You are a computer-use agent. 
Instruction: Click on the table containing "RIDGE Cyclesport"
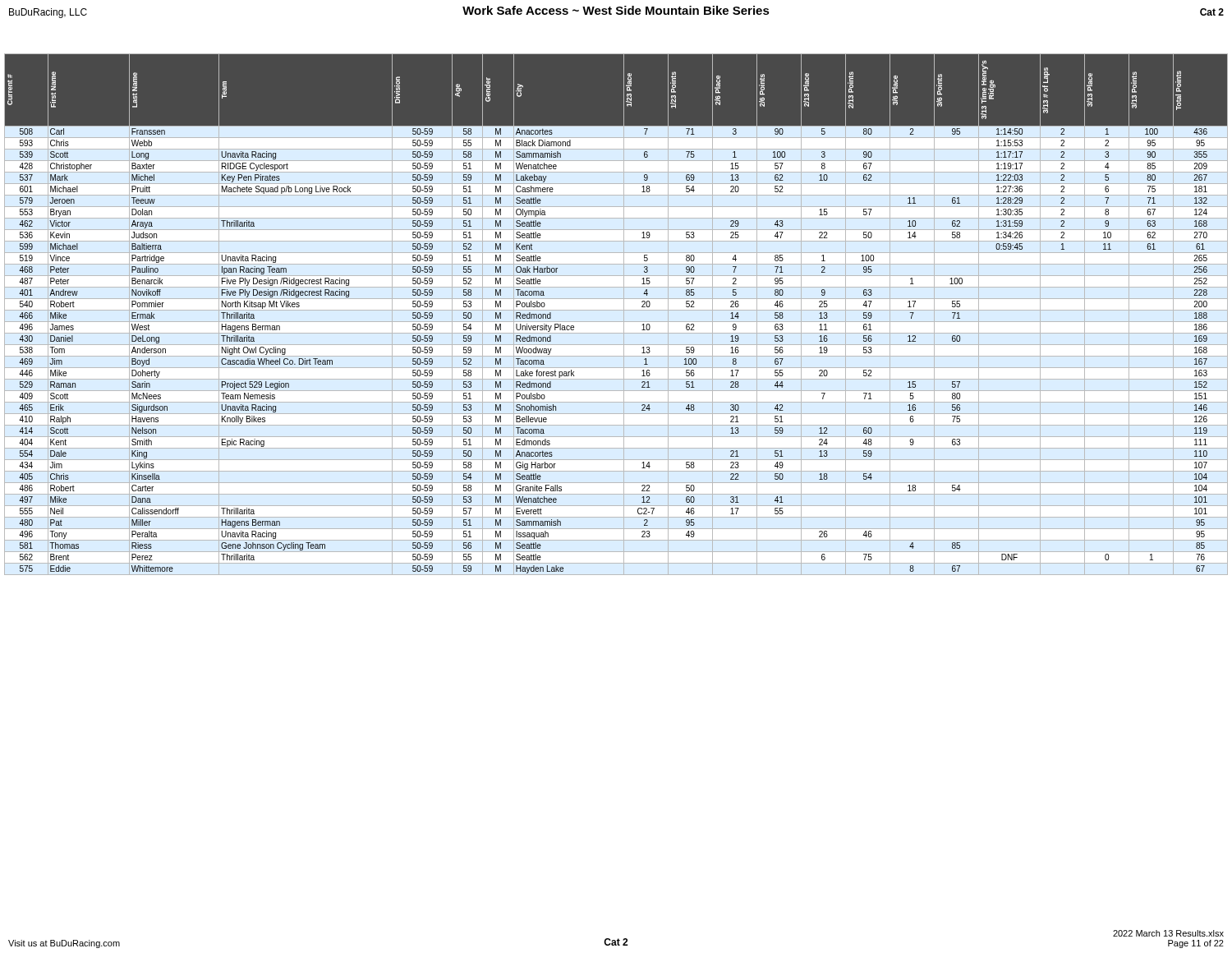tap(616, 314)
